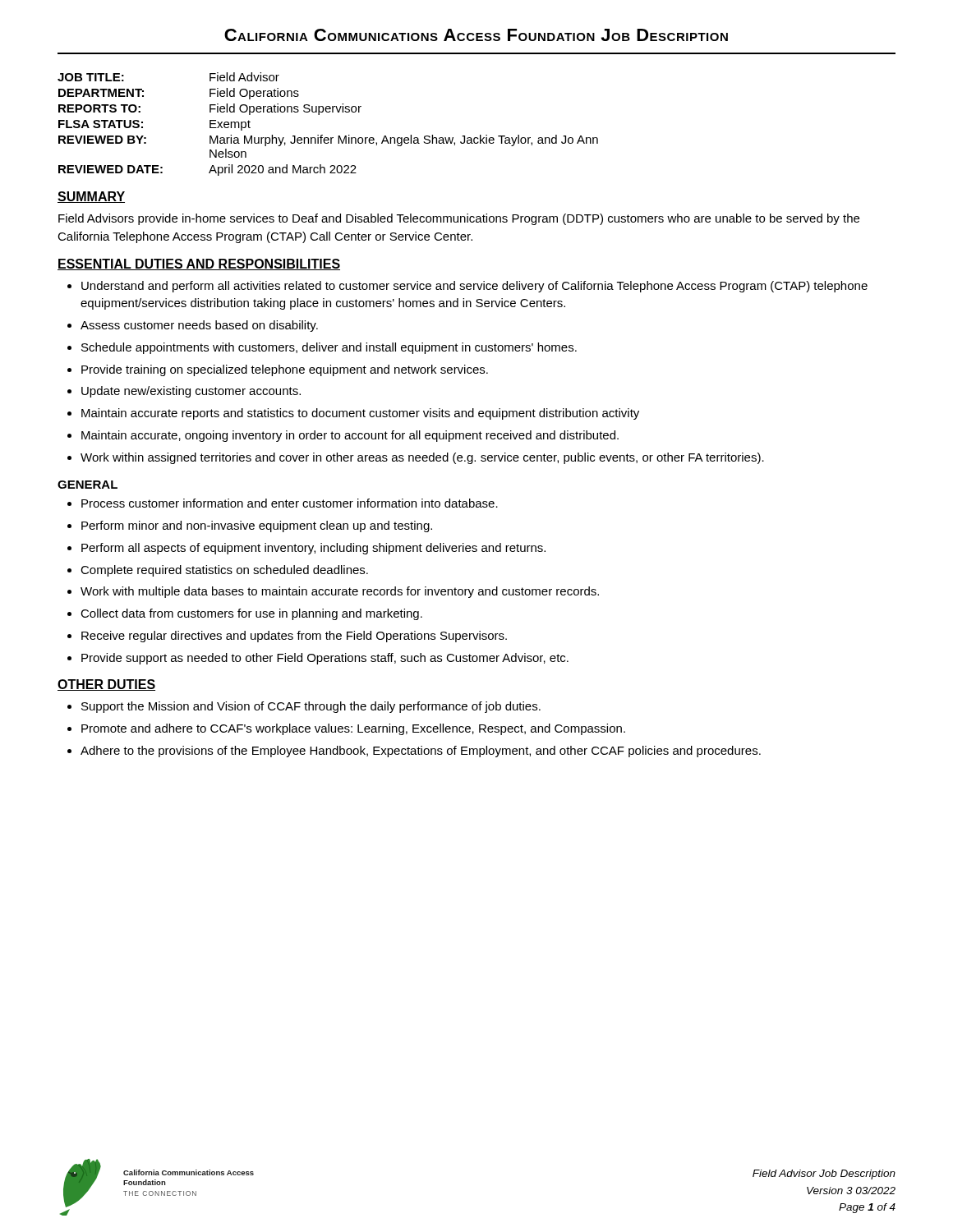Image resolution: width=953 pixels, height=1232 pixels.
Task: Find "California Communications Access Foundation Job Description" on this page
Action: (x=476, y=35)
